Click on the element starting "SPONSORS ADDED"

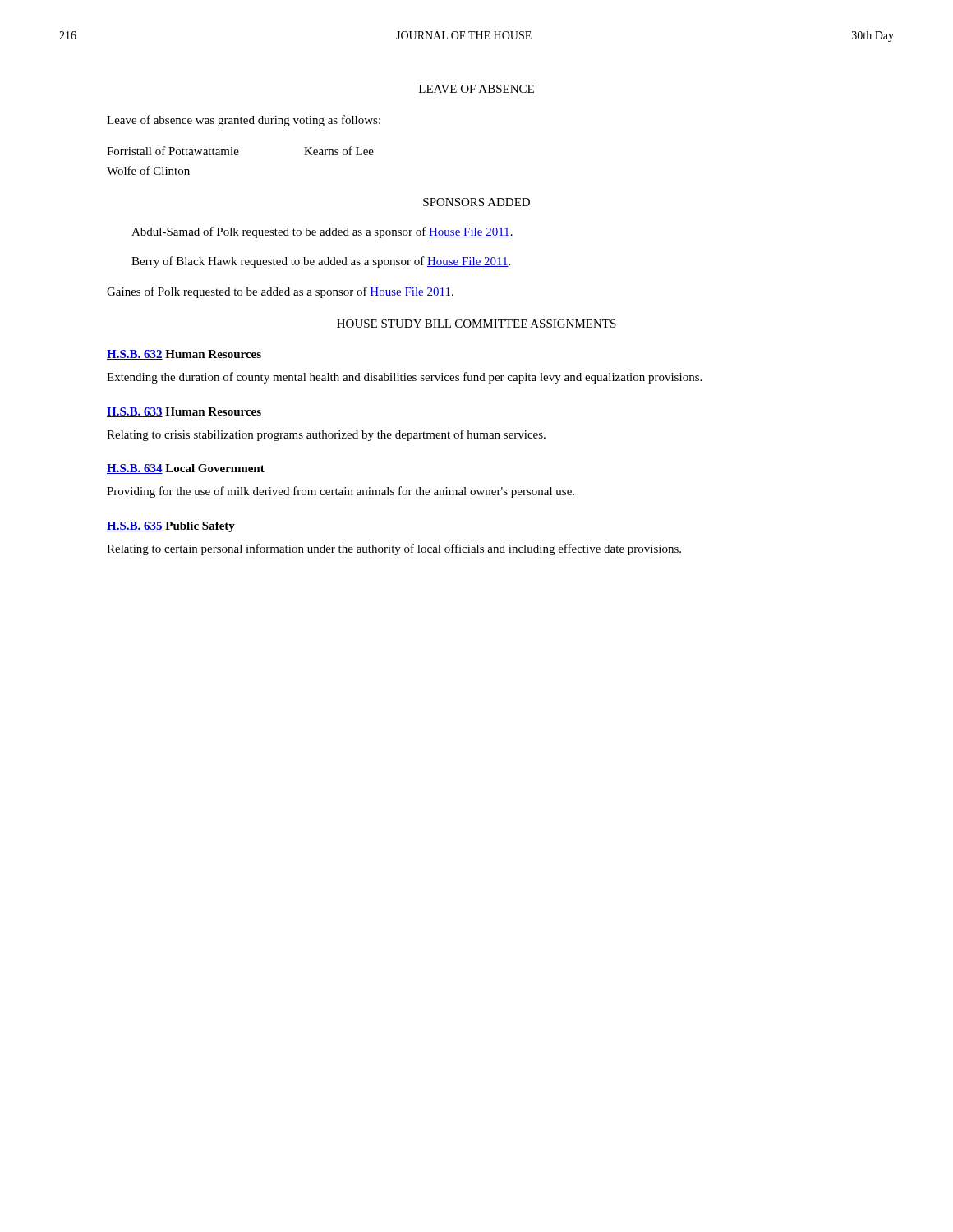pyautogui.click(x=476, y=202)
